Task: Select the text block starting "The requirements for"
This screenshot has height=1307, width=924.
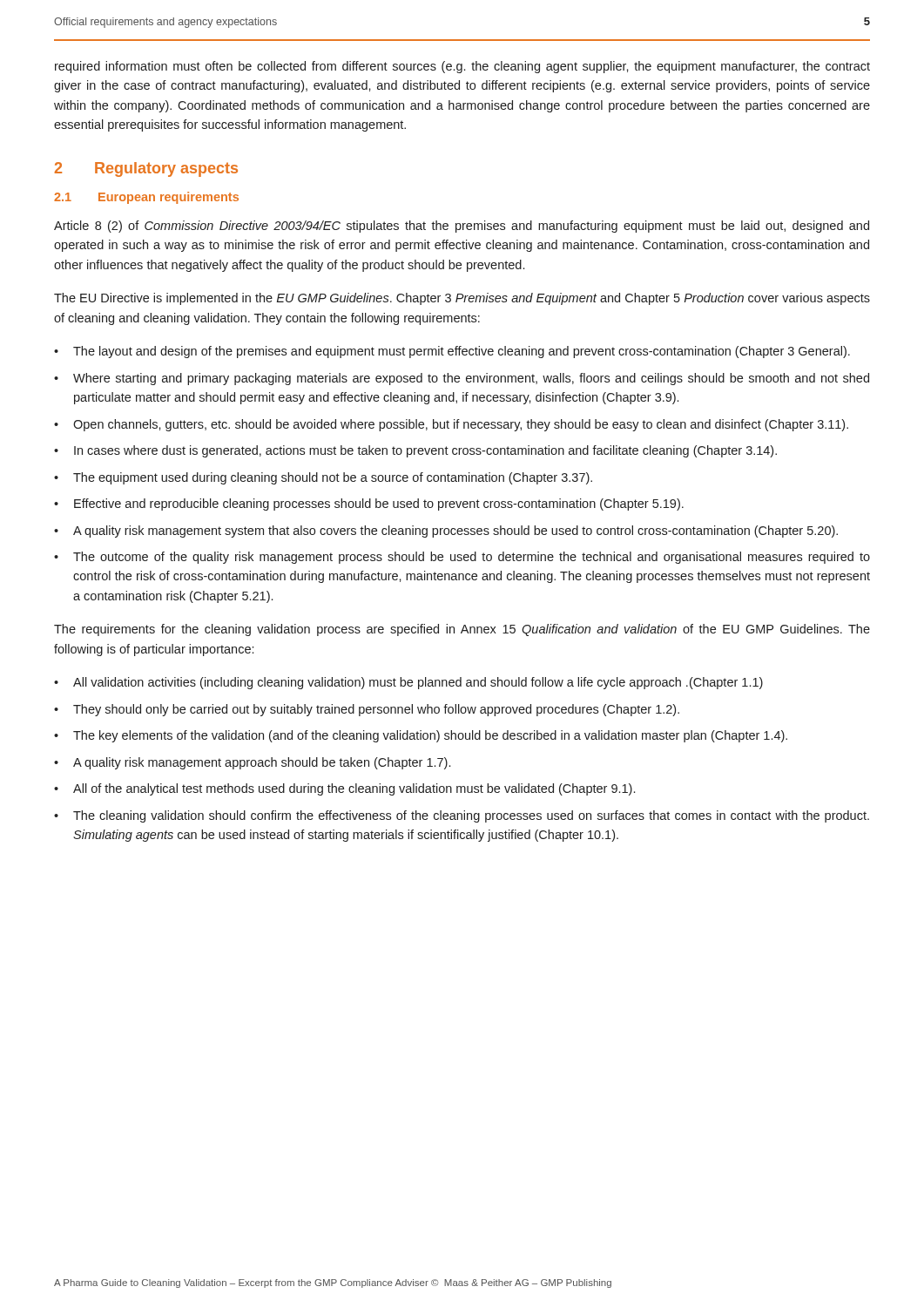Action: (x=462, y=639)
